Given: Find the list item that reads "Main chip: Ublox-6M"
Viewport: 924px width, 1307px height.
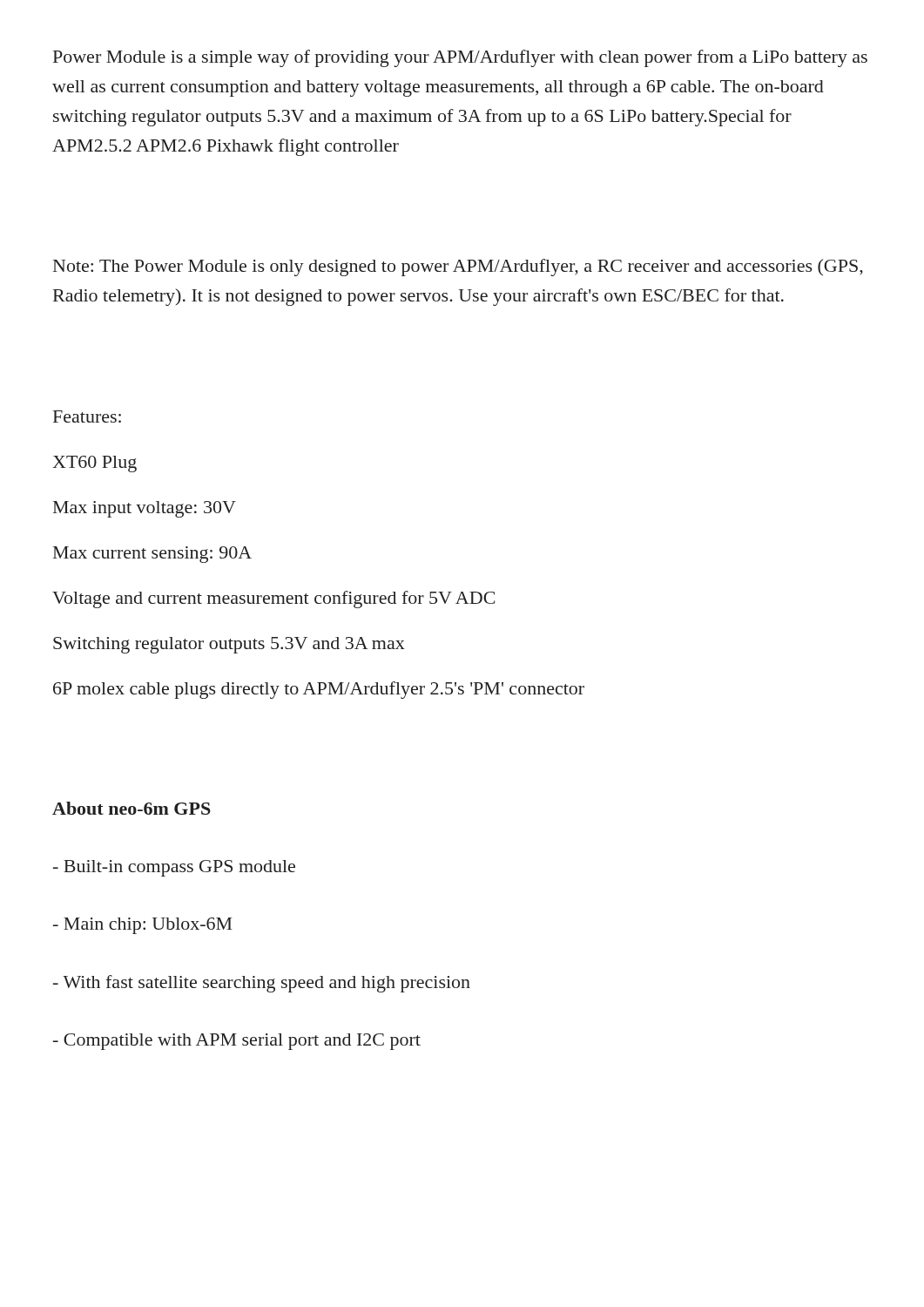Looking at the screenshot, I should tap(142, 924).
